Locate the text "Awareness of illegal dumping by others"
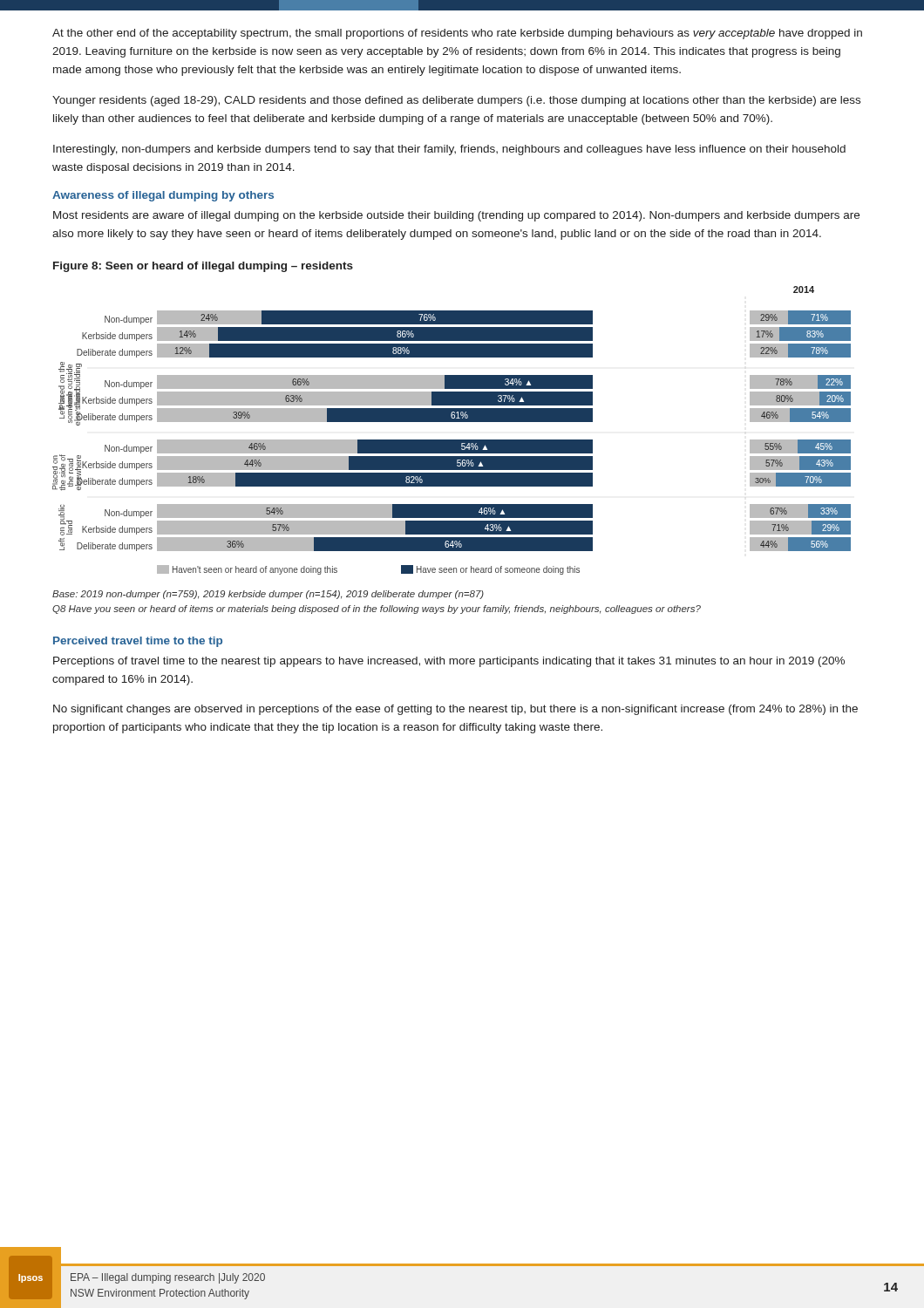924x1308 pixels. pyautogui.click(x=163, y=195)
